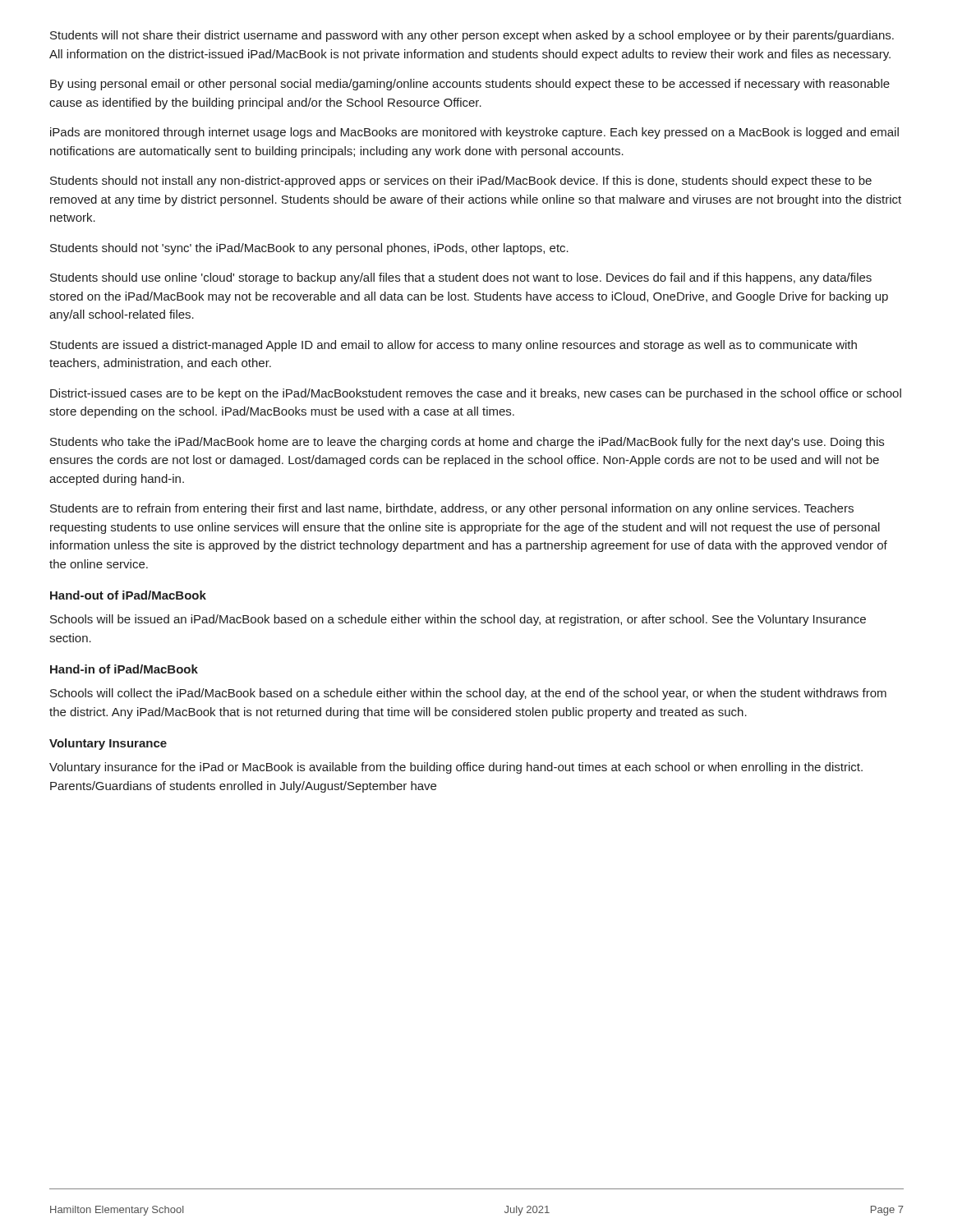Click on the text block that reads "iPads are monitored through internet usage logs and"
953x1232 pixels.
[474, 141]
